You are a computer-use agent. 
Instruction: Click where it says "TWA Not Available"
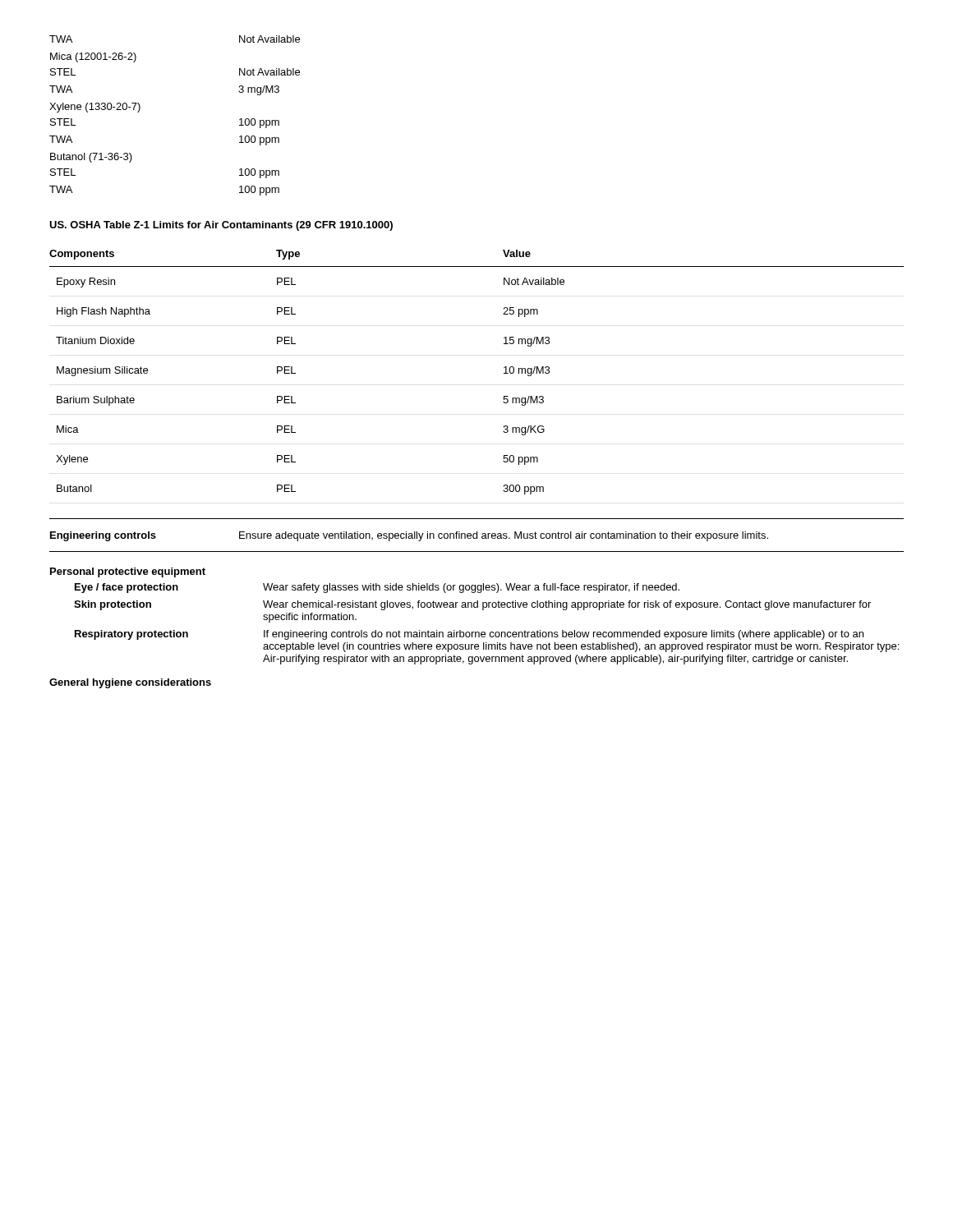pyautogui.click(x=60, y=39)
